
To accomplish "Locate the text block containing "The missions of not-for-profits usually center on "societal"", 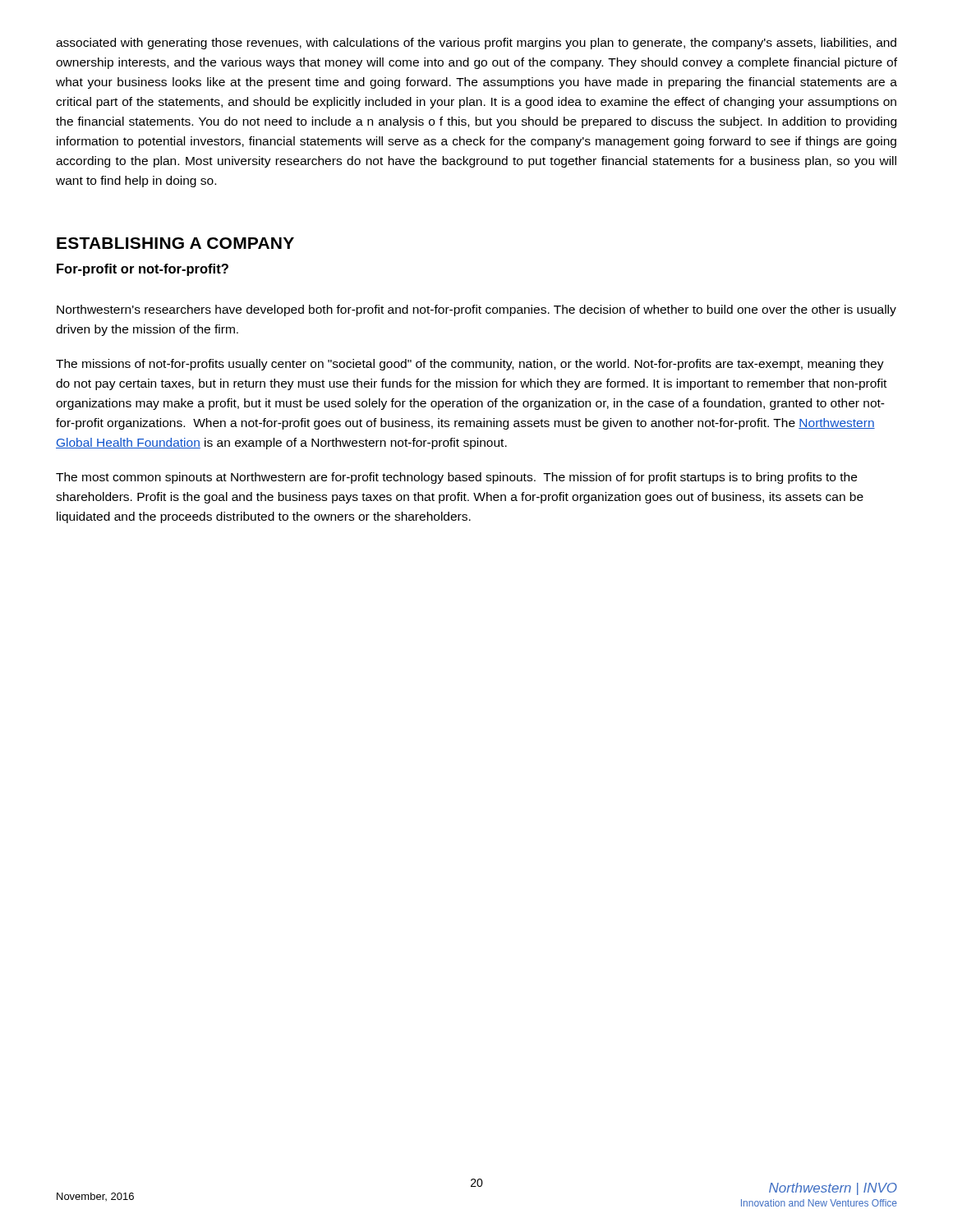I will click(471, 403).
